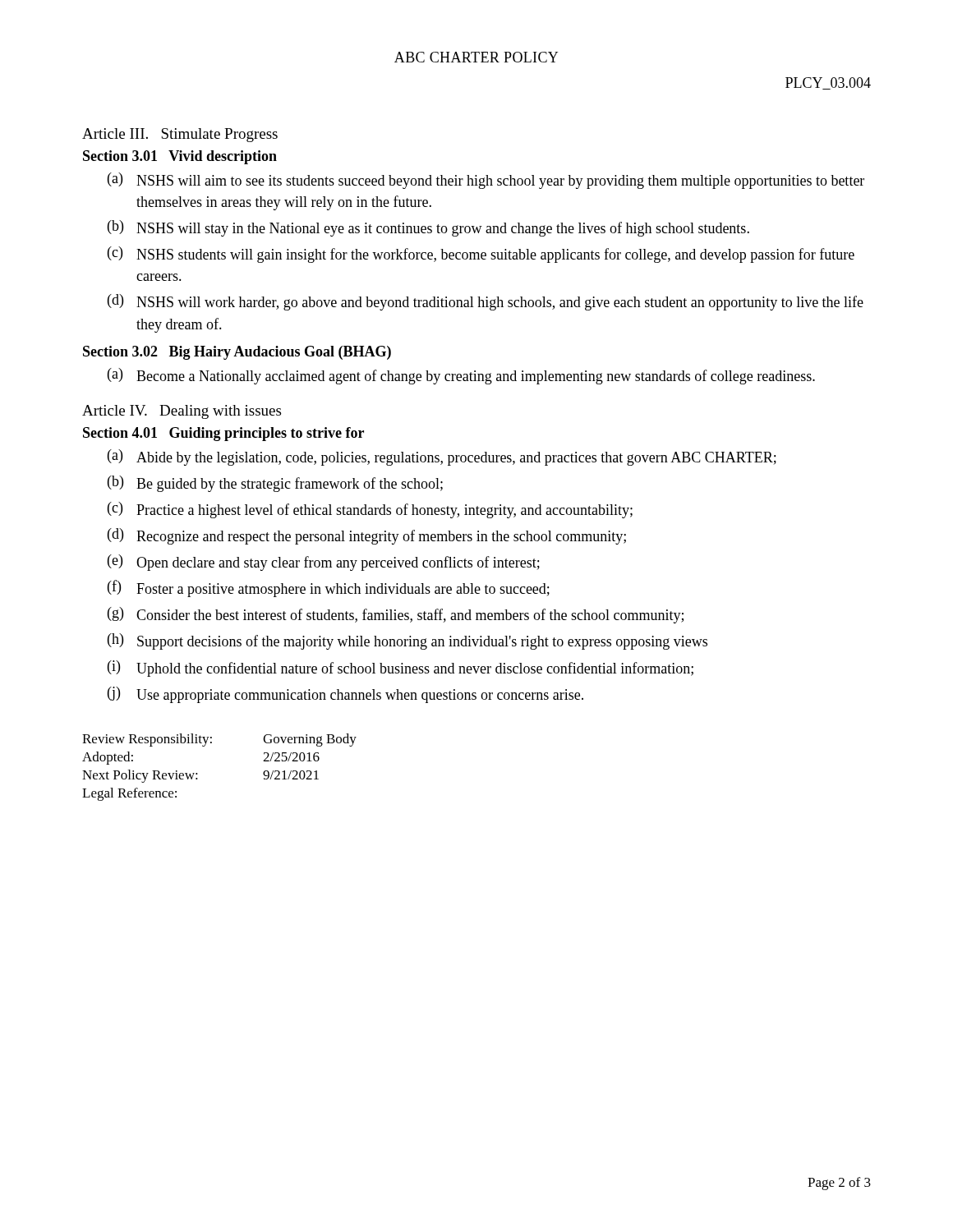Locate the text starting "(f) Foster a positive atmosphere in"
The image size is (953, 1232).
[x=489, y=589]
